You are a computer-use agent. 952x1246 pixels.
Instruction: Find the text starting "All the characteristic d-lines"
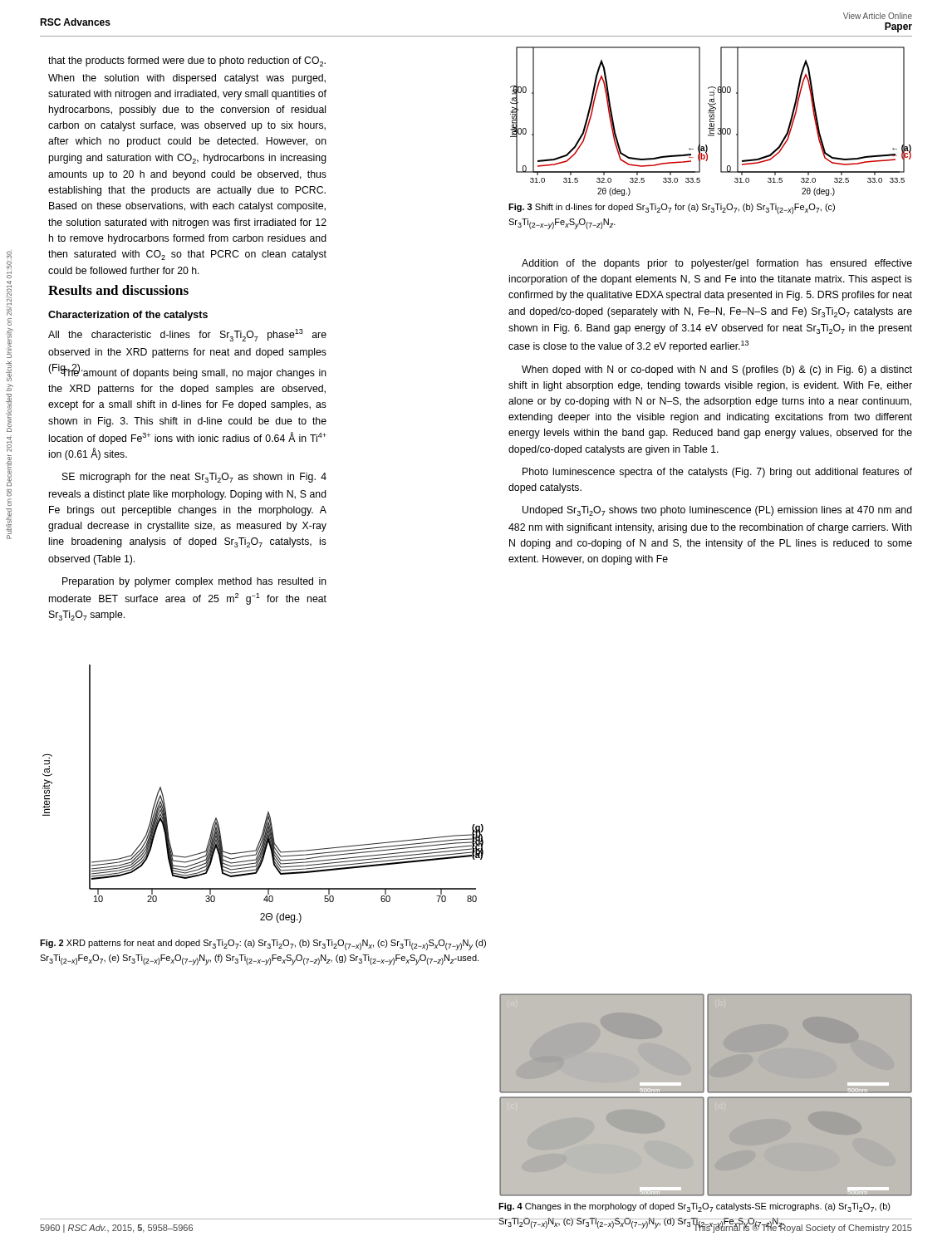tap(187, 350)
